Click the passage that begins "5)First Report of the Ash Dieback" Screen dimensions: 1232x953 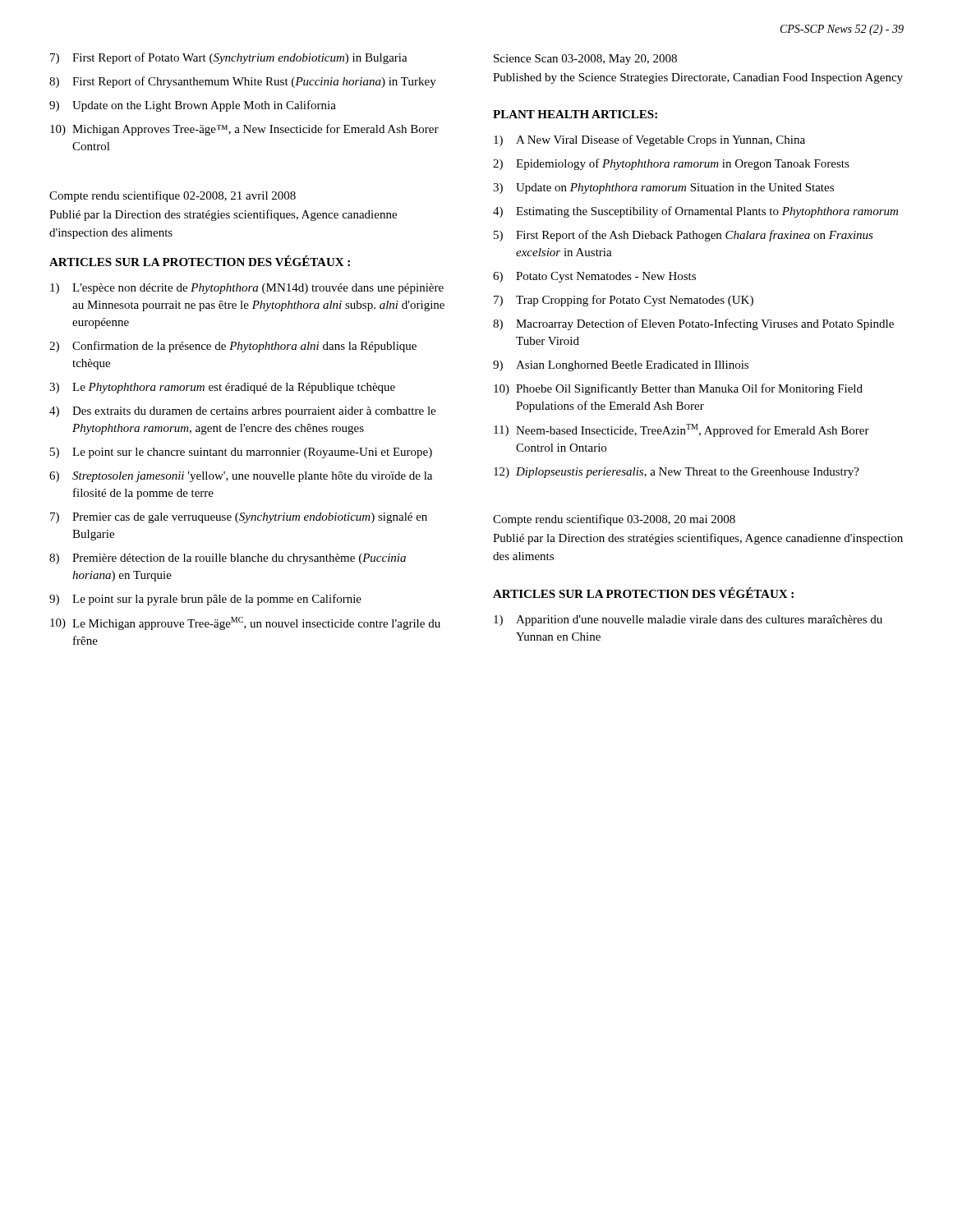click(x=698, y=244)
